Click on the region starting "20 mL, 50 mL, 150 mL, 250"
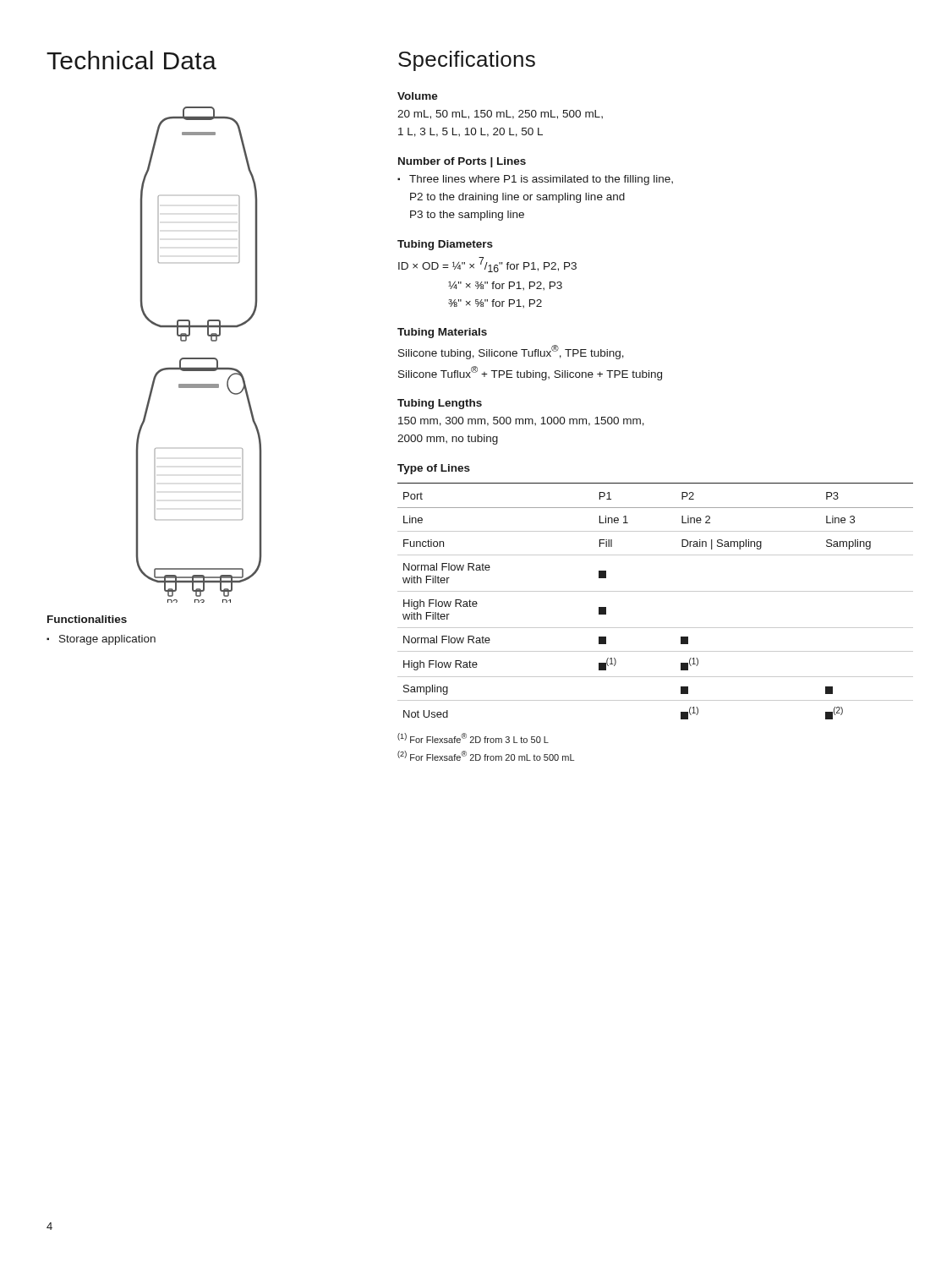 pyautogui.click(x=500, y=123)
